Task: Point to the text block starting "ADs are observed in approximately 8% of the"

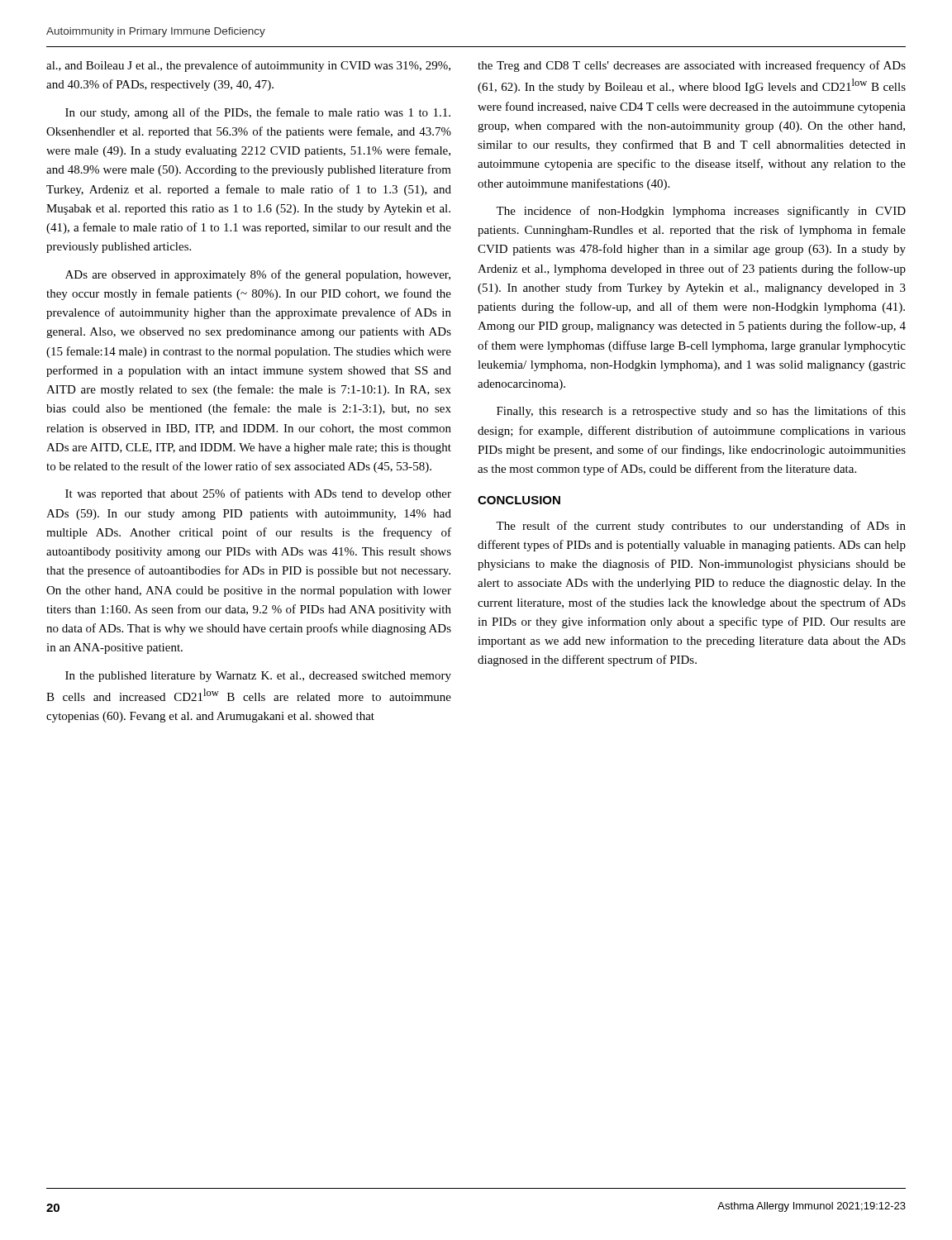Action: [x=249, y=371]
